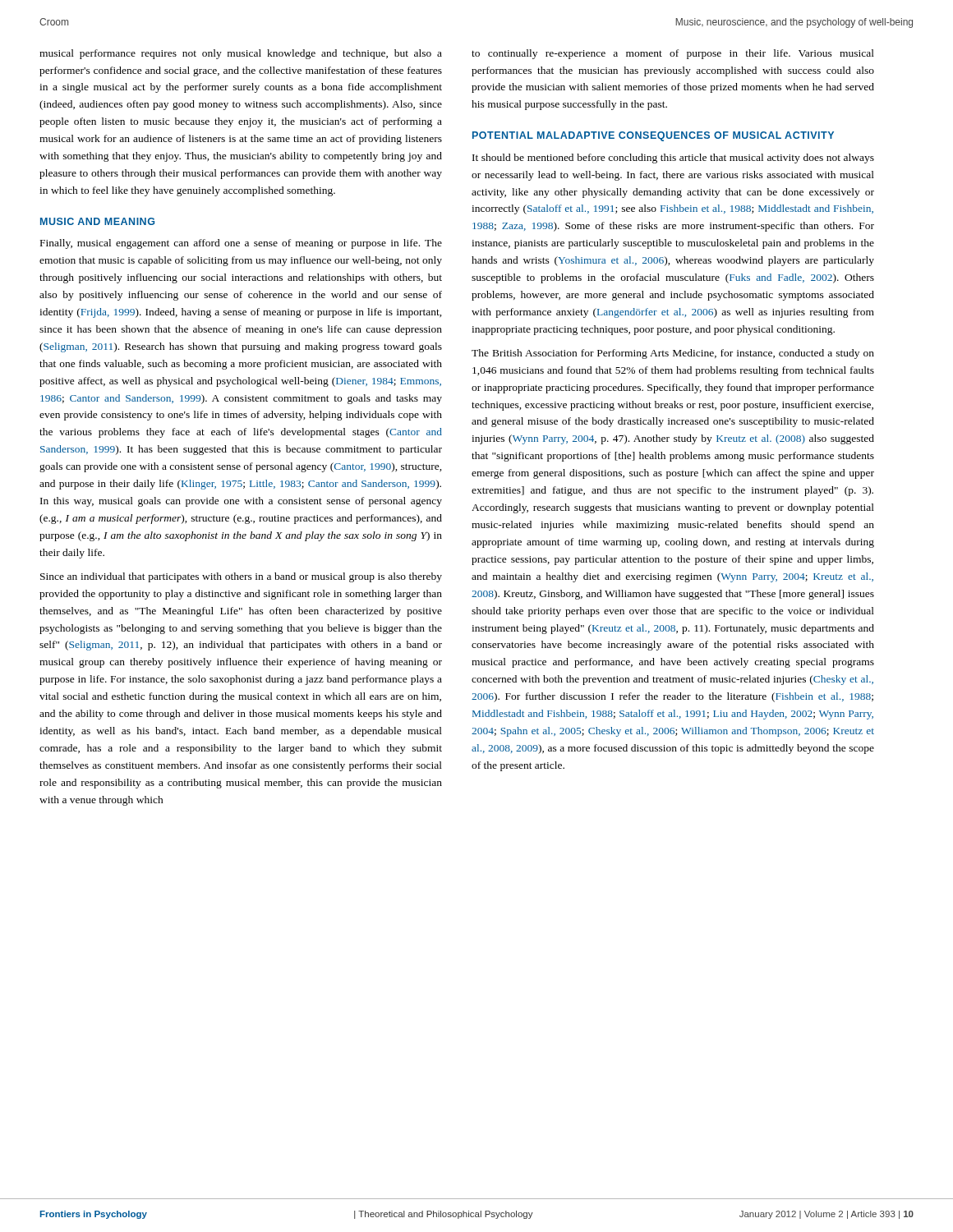Image resolution: width=953 pixels, height=1232 pixels.
Task: Locate the section header containing "POTENTIAL MALADAPTIVE CONSEQUENCES OF MUSICAL ACTIVITY"
Action: tap(653, 136)
